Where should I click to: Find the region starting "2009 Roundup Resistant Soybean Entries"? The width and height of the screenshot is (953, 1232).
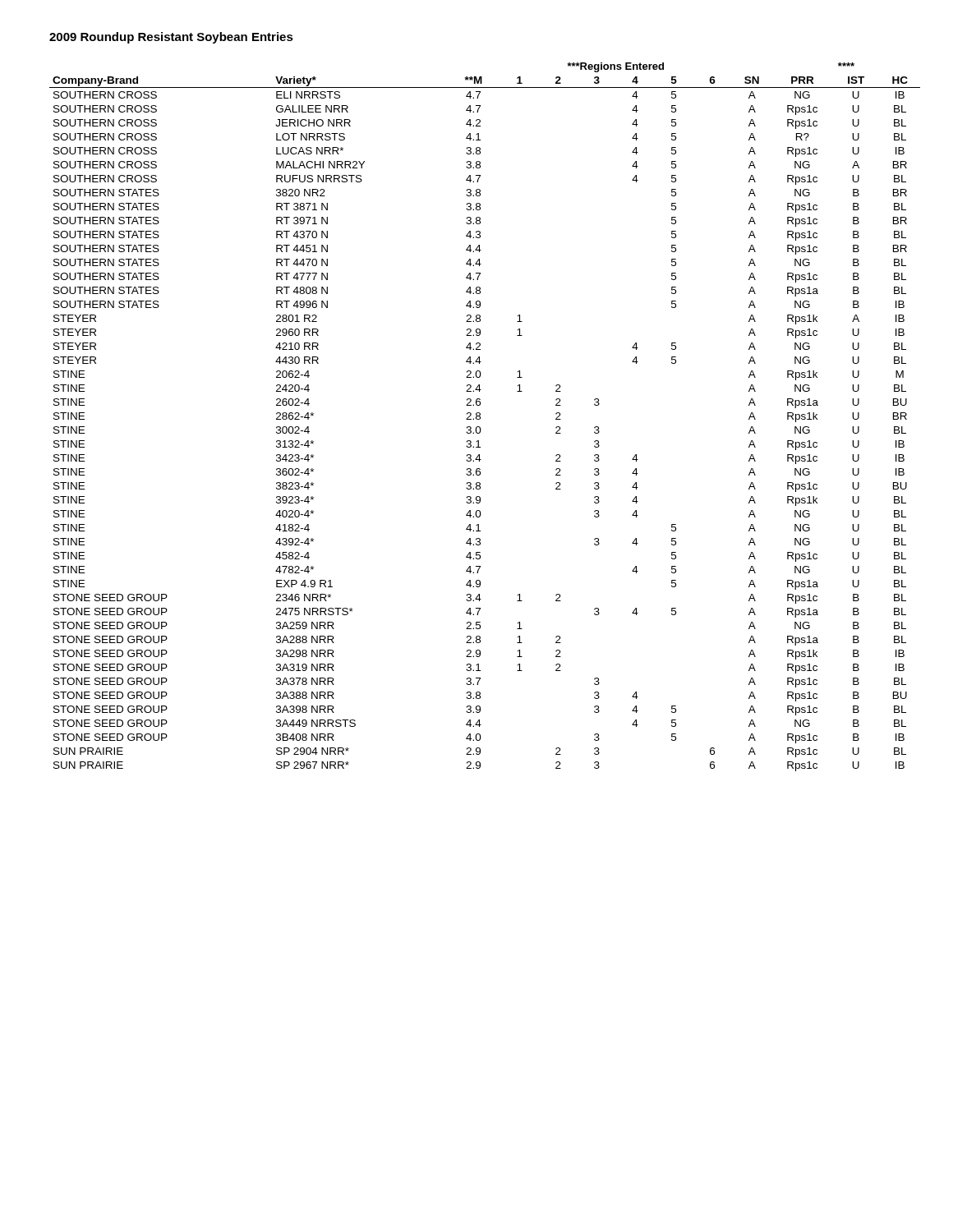tap(171, 37)
